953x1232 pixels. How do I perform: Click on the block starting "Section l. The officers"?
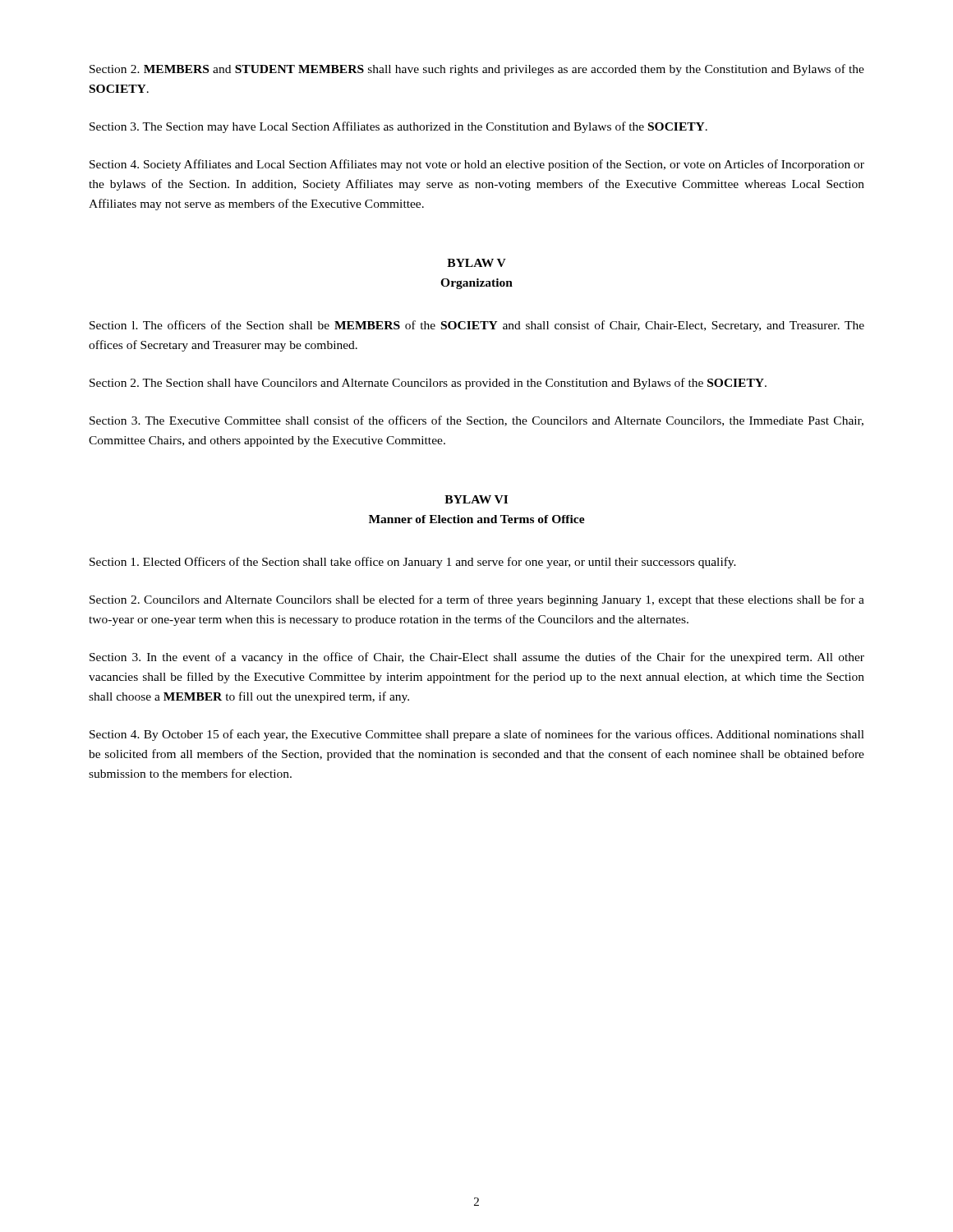[x=476, y=335]
